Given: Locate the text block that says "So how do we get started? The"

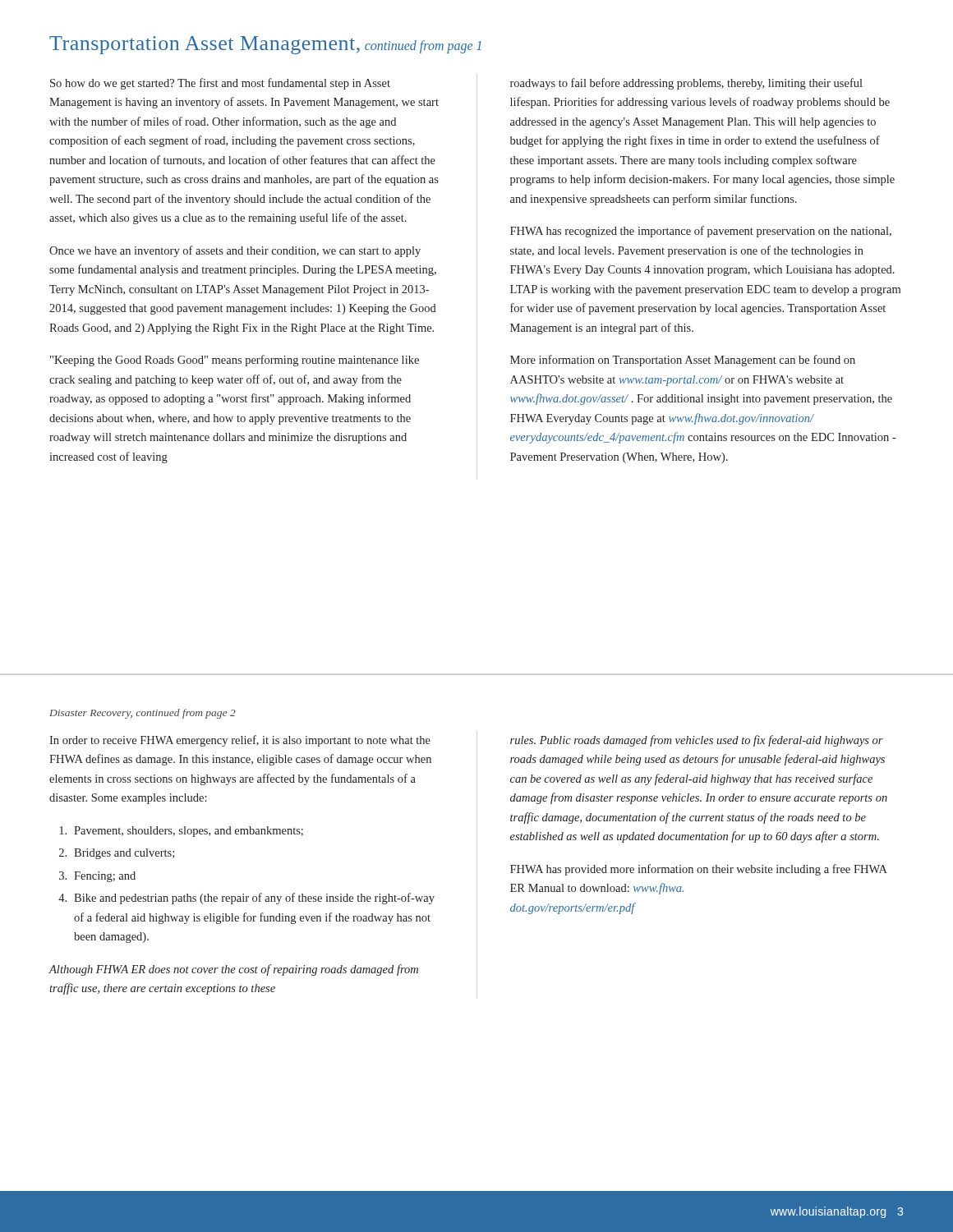Looking at the screenshot, I should [244, 150].
